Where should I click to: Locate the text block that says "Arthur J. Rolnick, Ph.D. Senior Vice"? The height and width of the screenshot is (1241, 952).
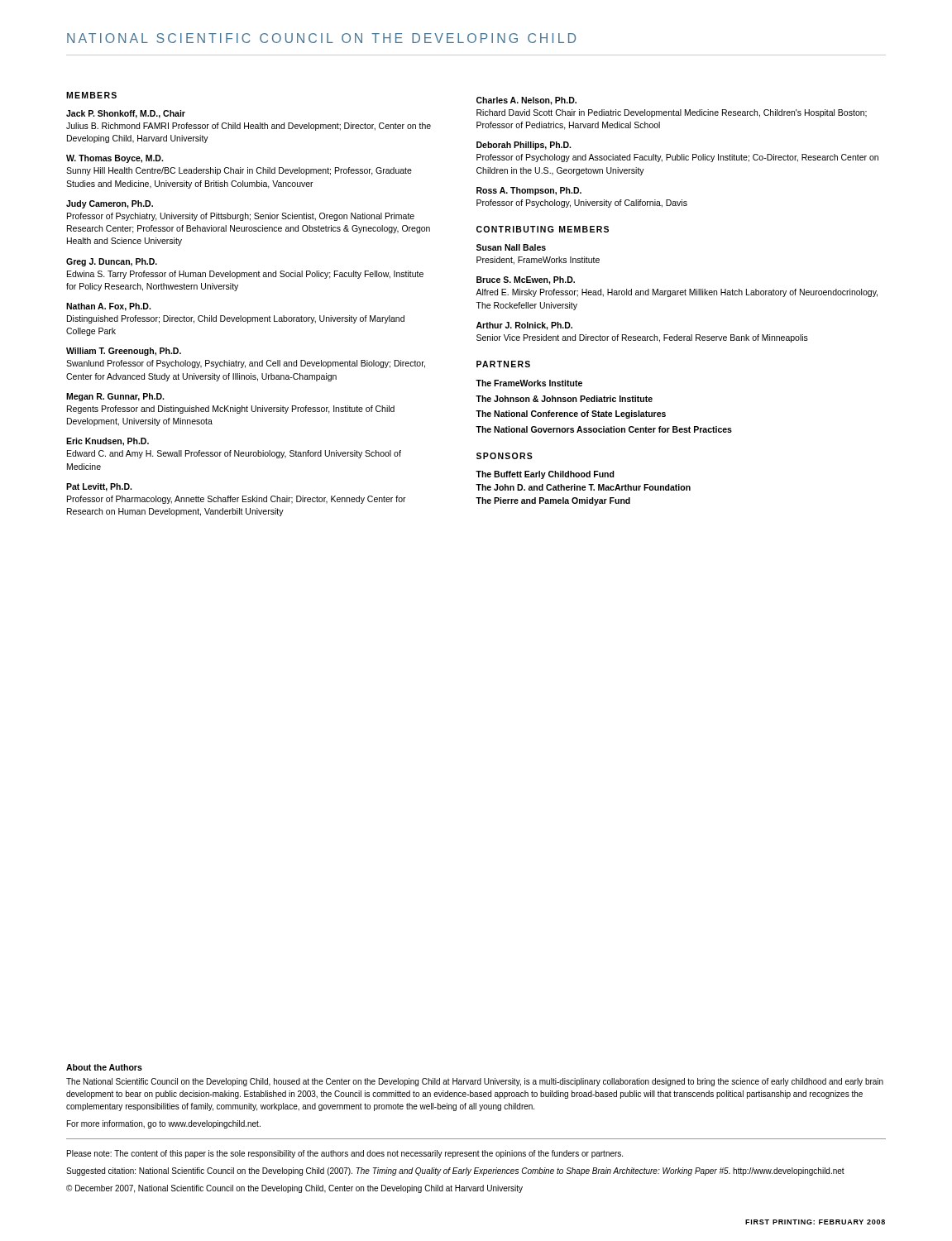tap(681, 332)
